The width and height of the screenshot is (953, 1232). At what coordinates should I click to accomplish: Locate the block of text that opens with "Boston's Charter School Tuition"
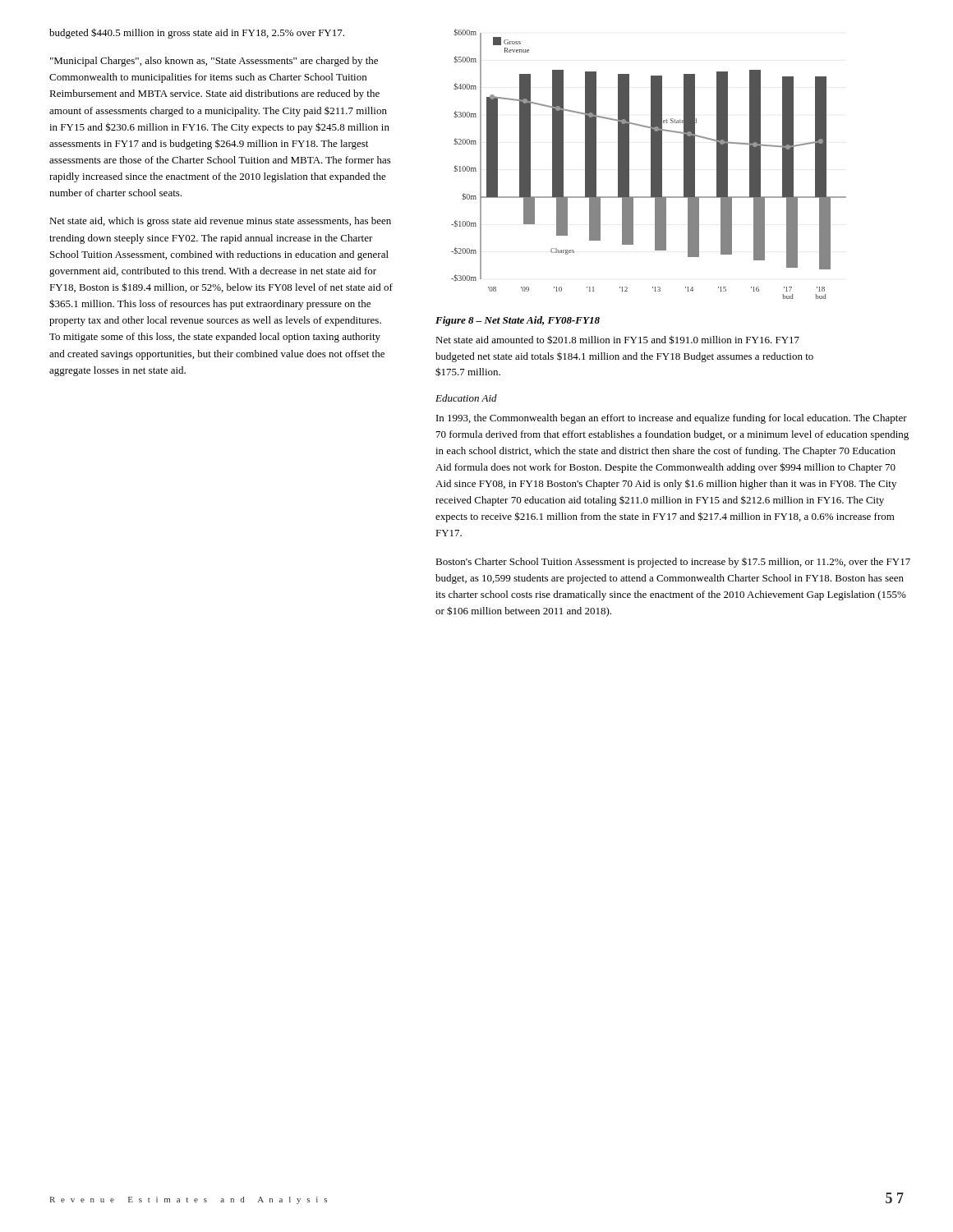pos(673,586)
